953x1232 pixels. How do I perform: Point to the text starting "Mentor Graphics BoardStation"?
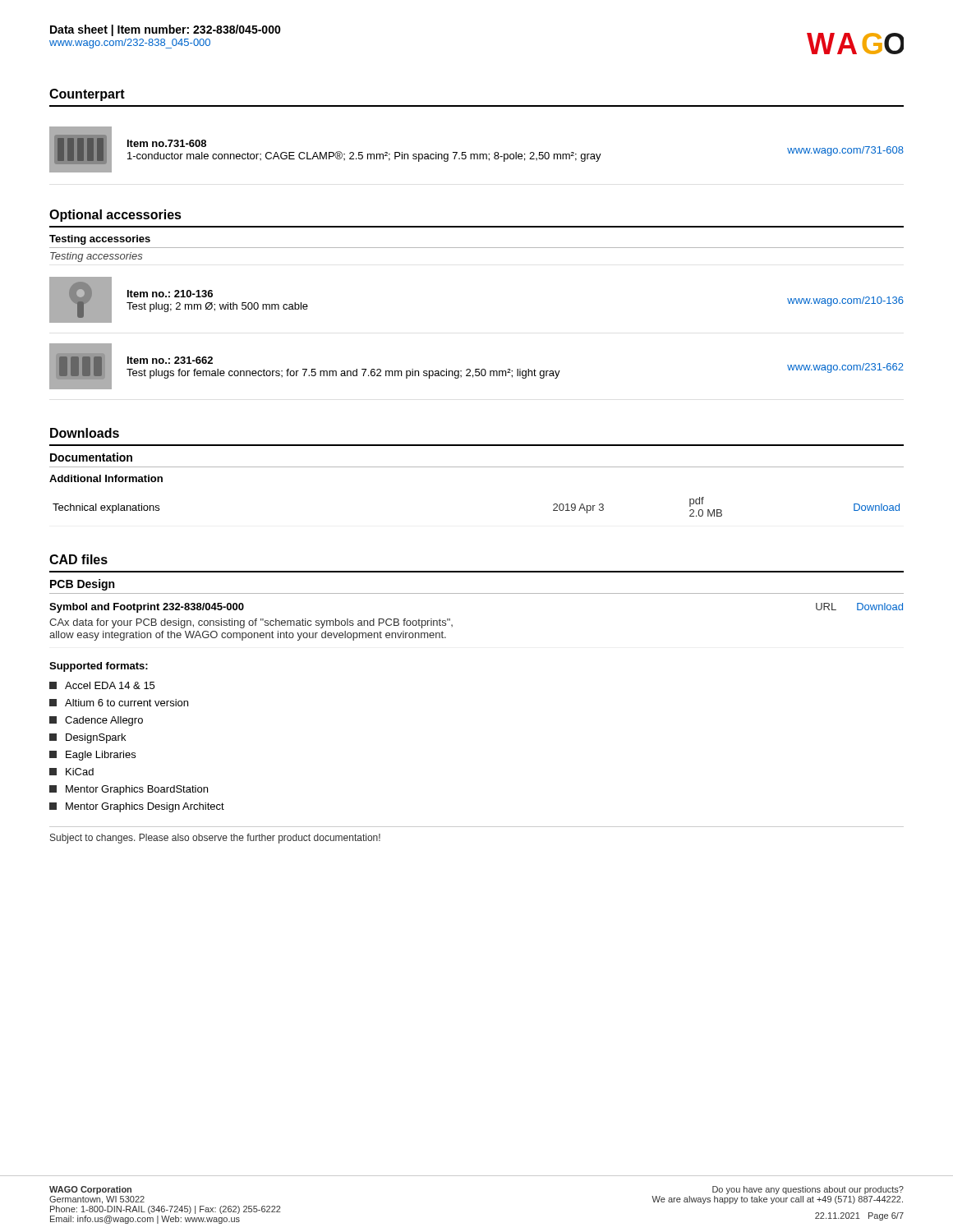129,789
